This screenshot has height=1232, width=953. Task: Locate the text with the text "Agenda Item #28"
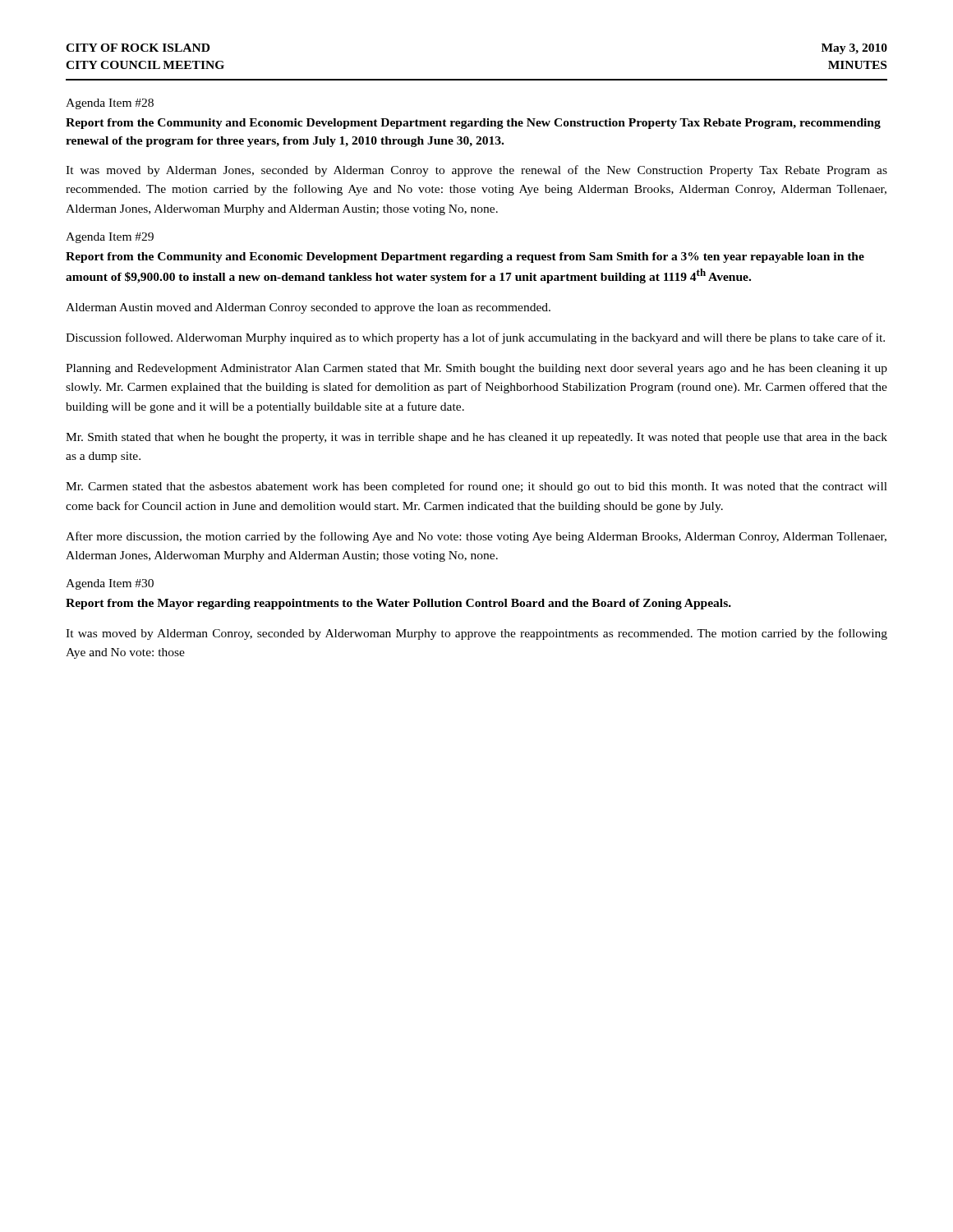(x=110, y=102)
